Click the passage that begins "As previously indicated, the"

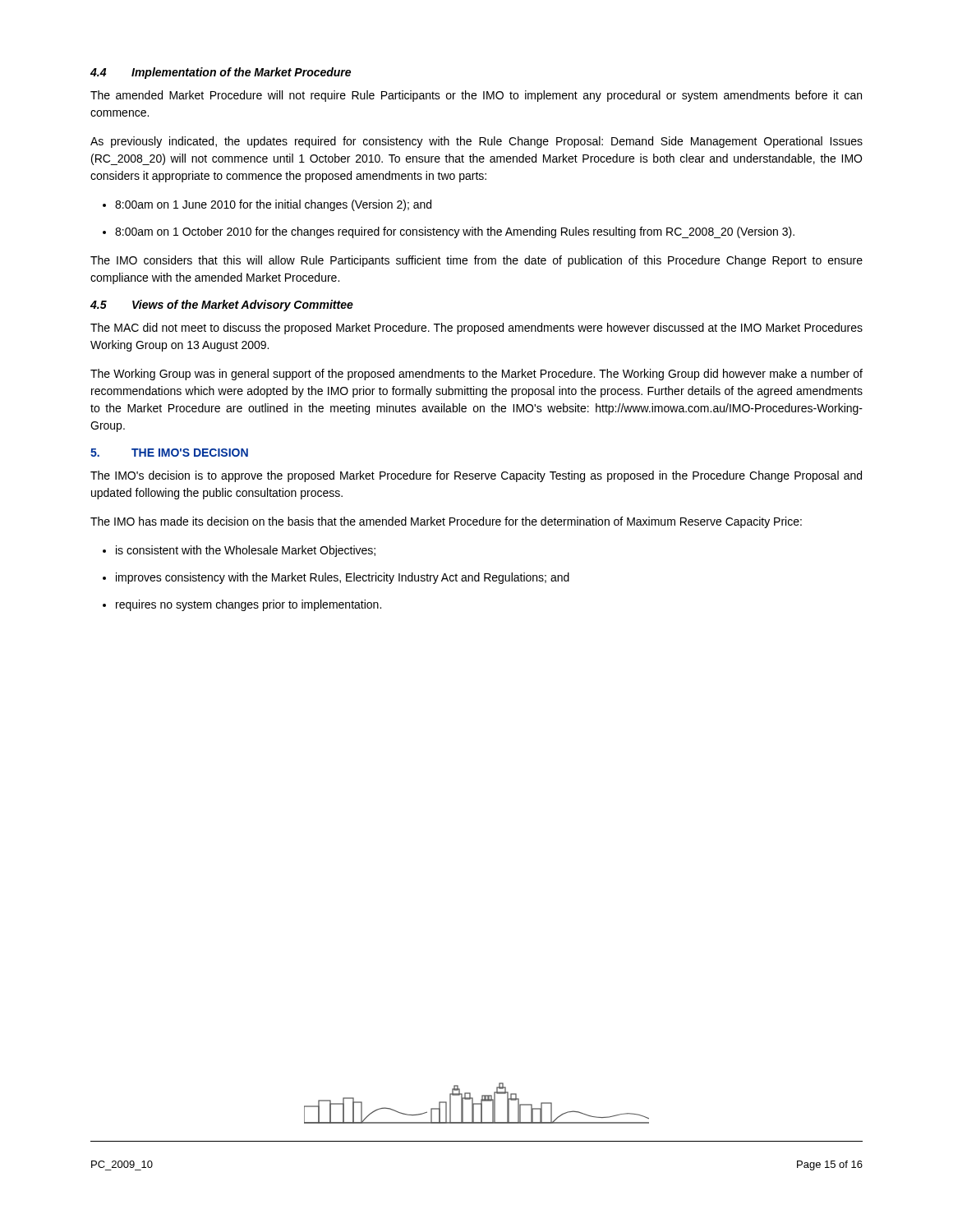click(x=476, y=159)
